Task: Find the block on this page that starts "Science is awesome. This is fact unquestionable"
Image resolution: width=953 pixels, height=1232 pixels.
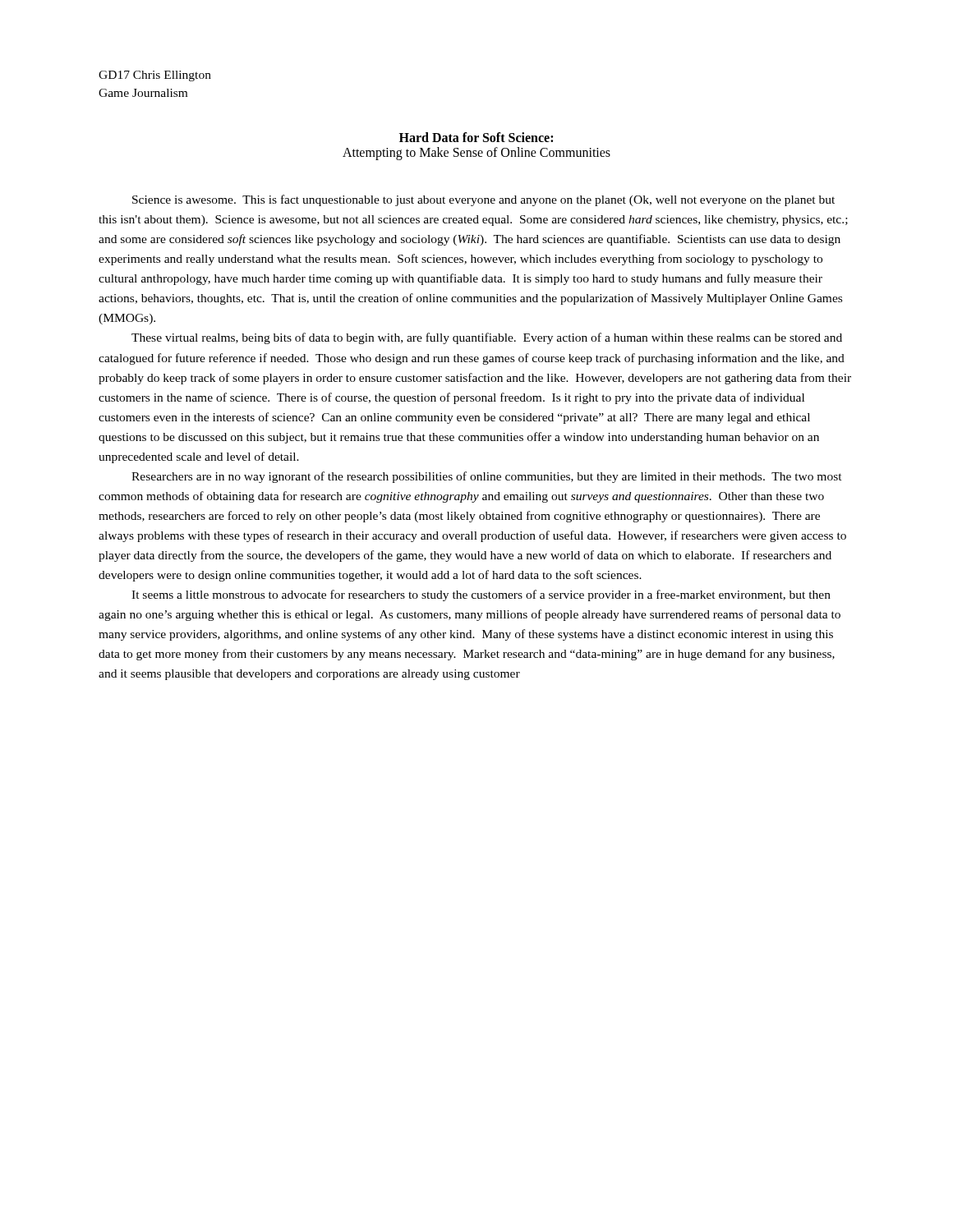Action: click(476, 437)
